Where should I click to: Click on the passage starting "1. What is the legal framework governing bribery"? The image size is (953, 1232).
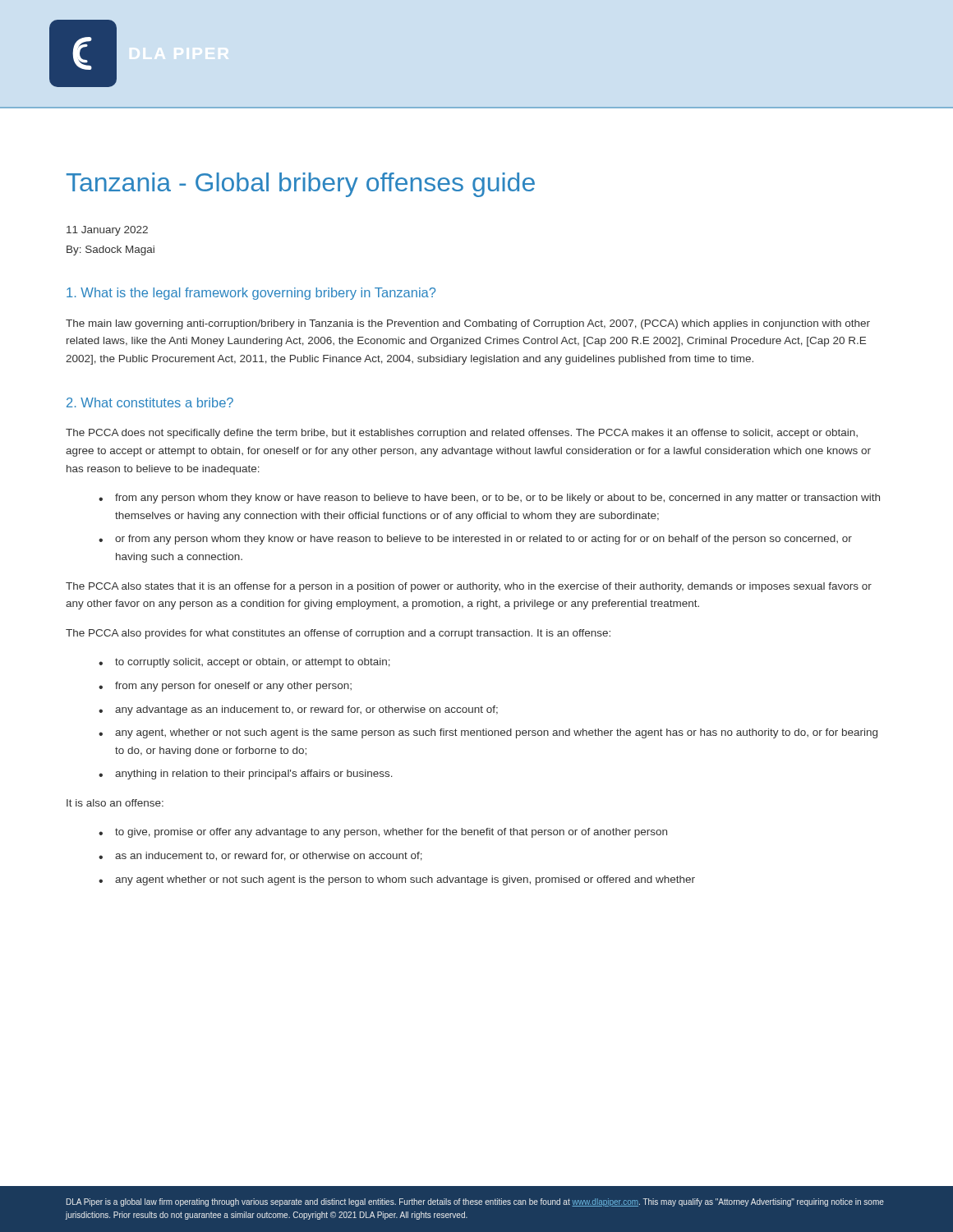tap(251, 294)
